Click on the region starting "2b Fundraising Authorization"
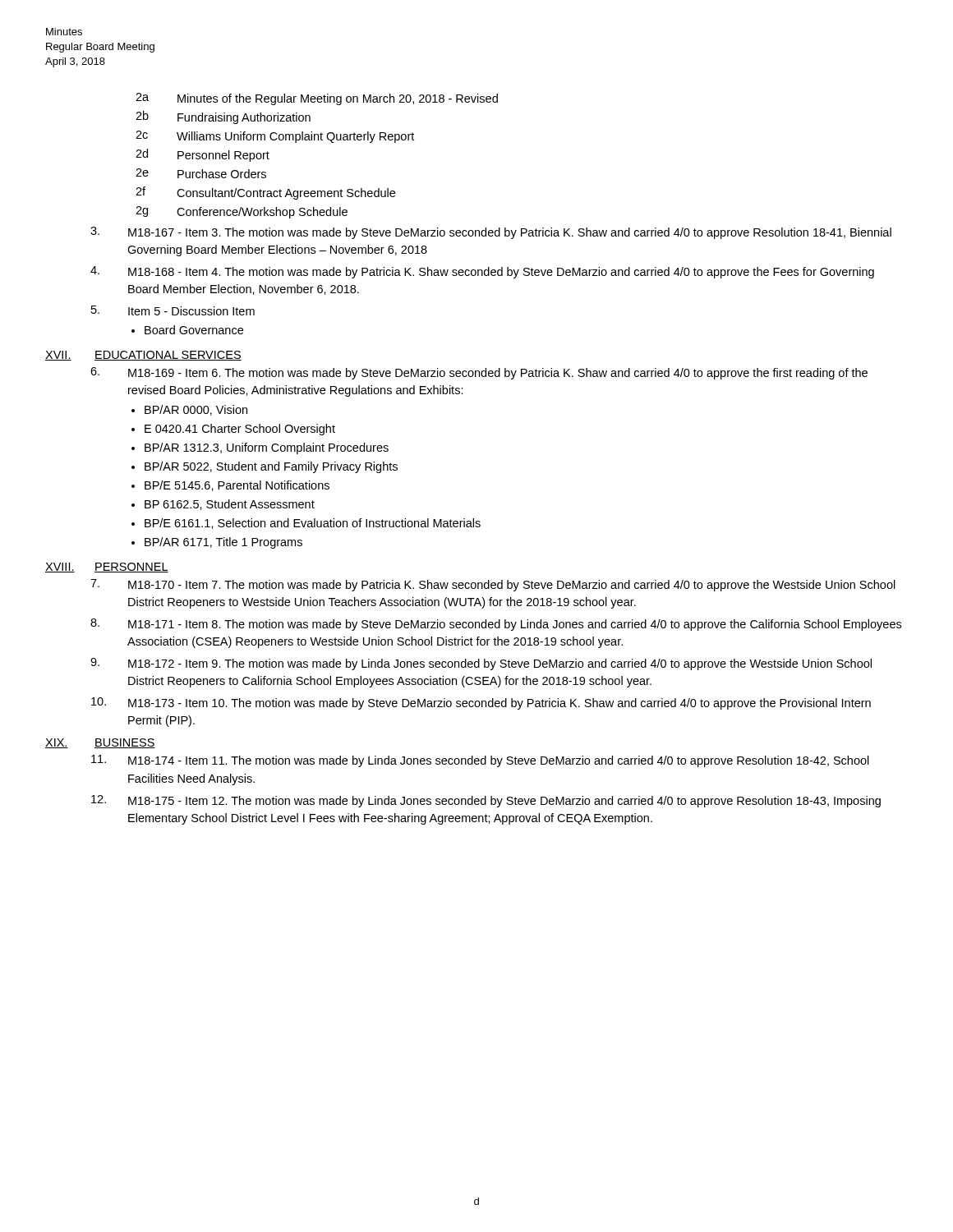This screenshot has height=1232, width=953. pyautogui.click(x=223, y=117)
